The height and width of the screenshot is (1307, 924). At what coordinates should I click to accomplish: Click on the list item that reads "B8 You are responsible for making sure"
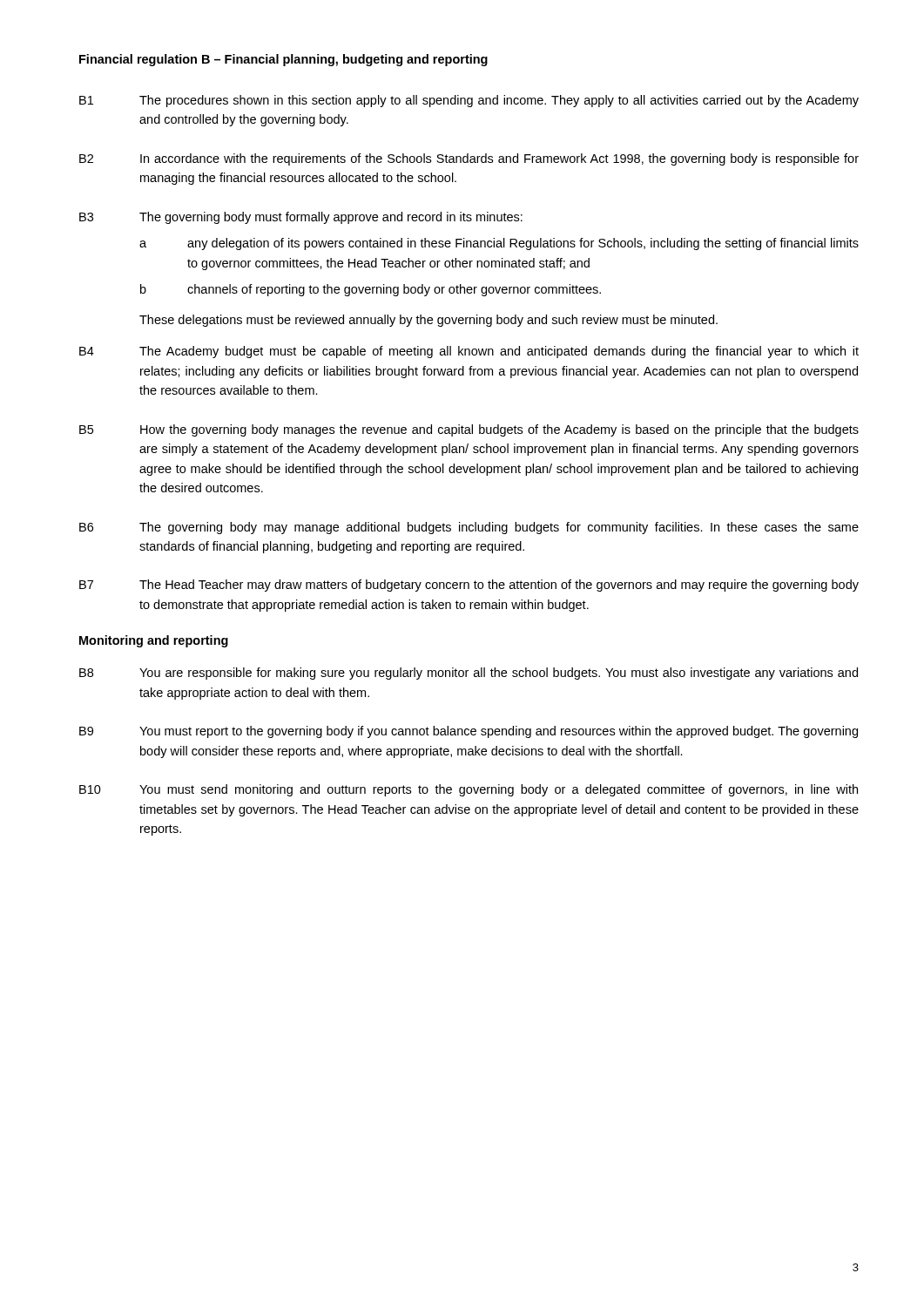pos(469,683)
